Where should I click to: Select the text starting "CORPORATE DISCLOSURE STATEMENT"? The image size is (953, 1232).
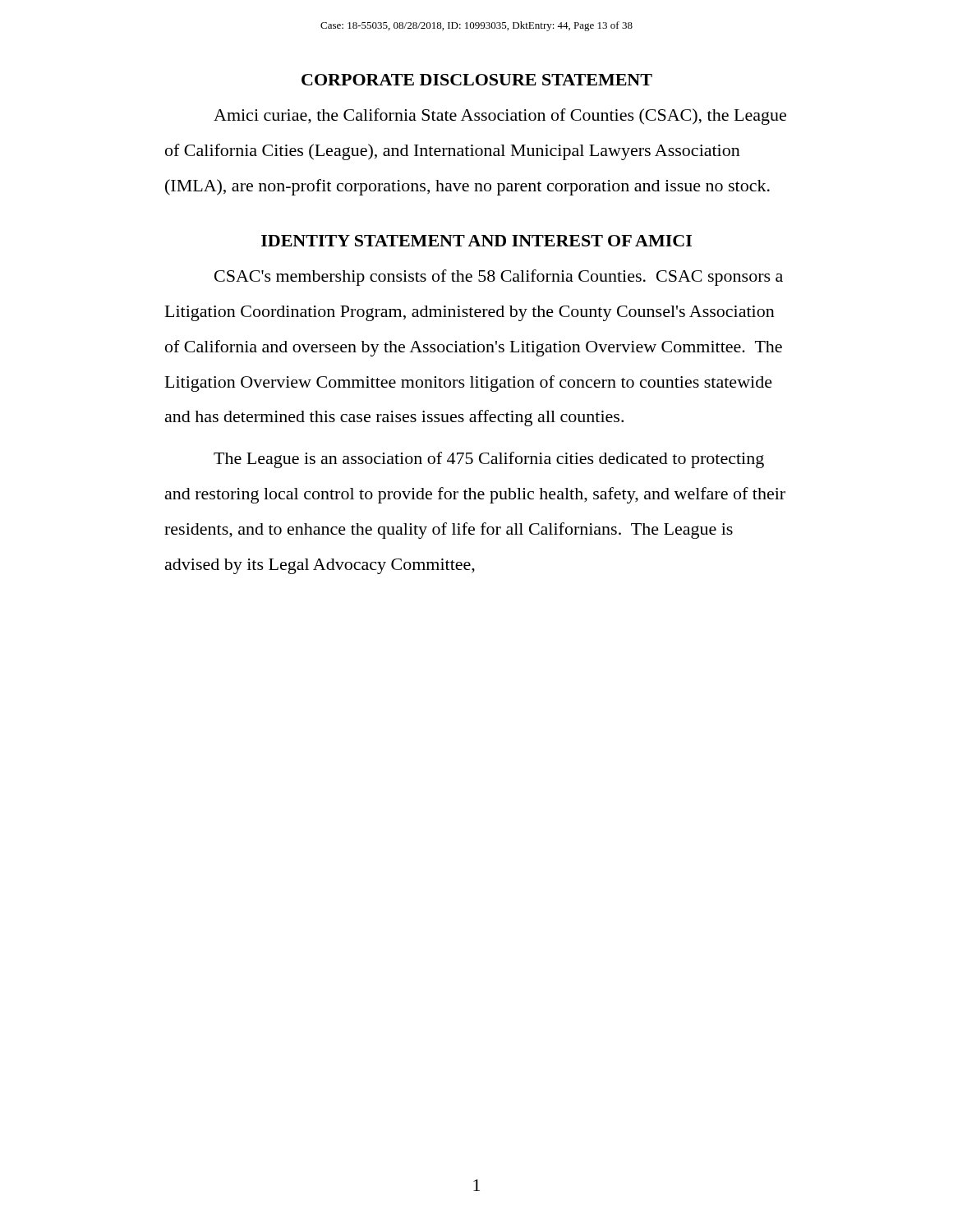(476, 79)
